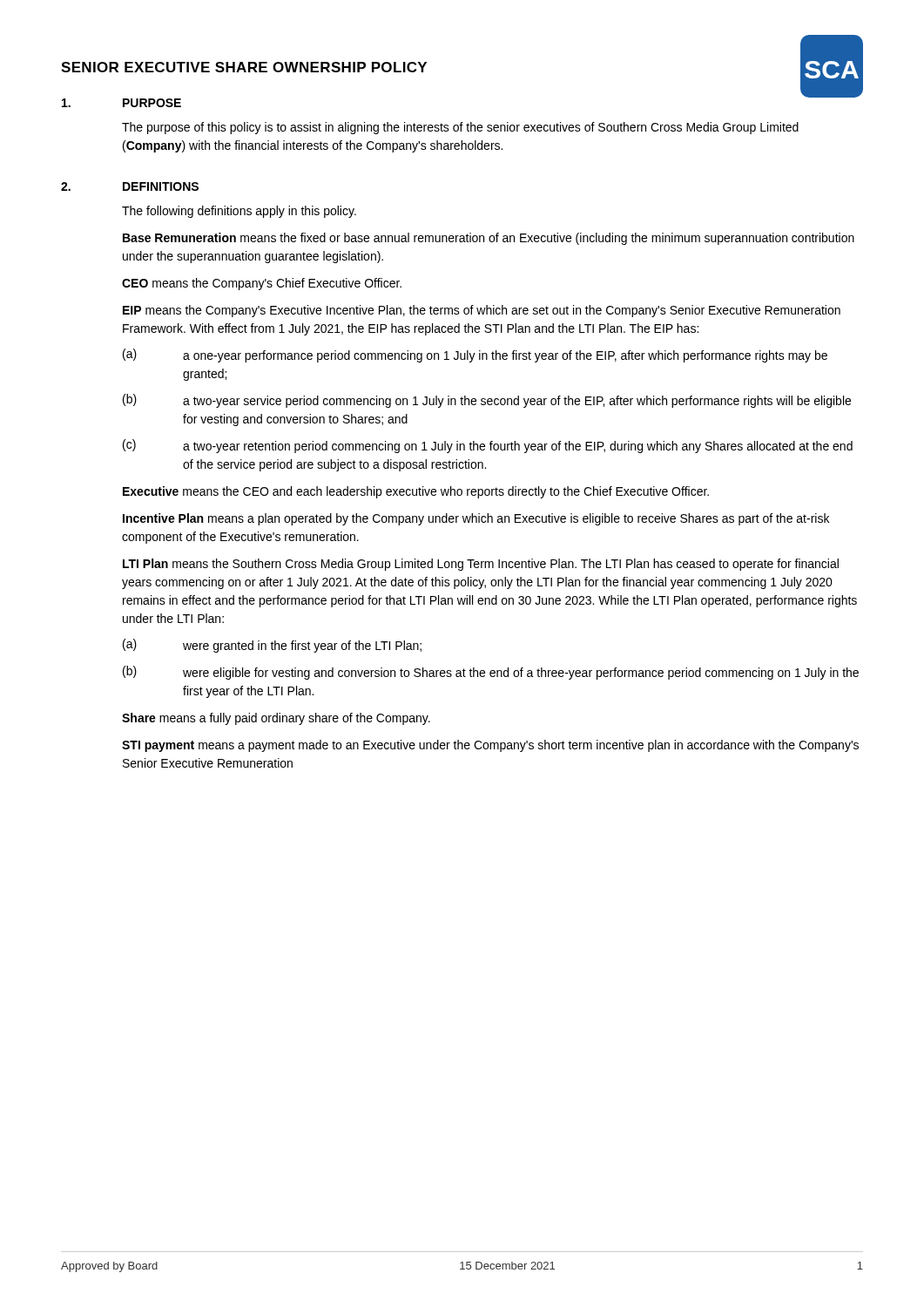Click on the logo
This screenshot has width=924, height=1307.
tap(832, 68)
